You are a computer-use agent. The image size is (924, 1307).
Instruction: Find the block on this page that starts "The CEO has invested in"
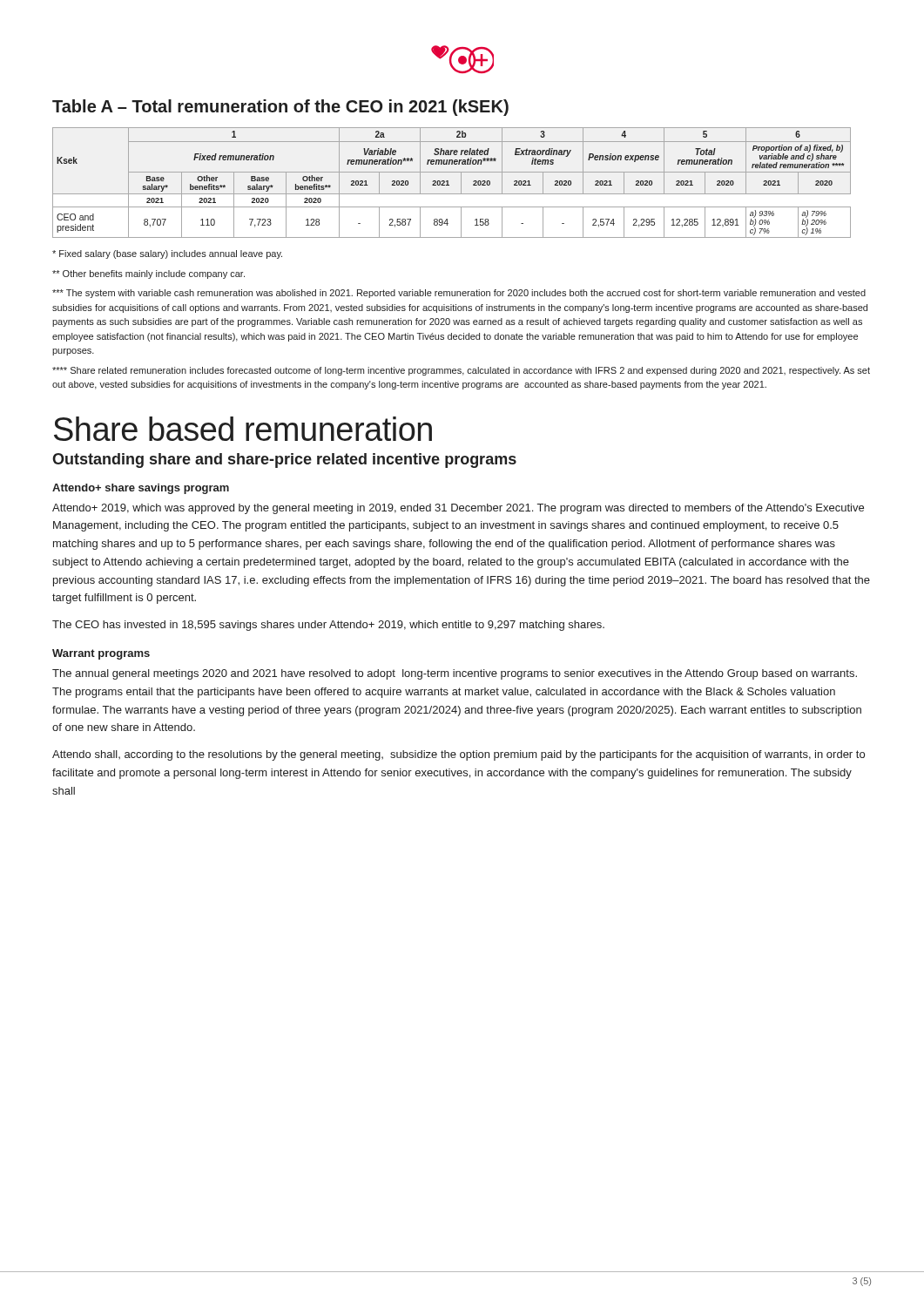coord(329,625)
